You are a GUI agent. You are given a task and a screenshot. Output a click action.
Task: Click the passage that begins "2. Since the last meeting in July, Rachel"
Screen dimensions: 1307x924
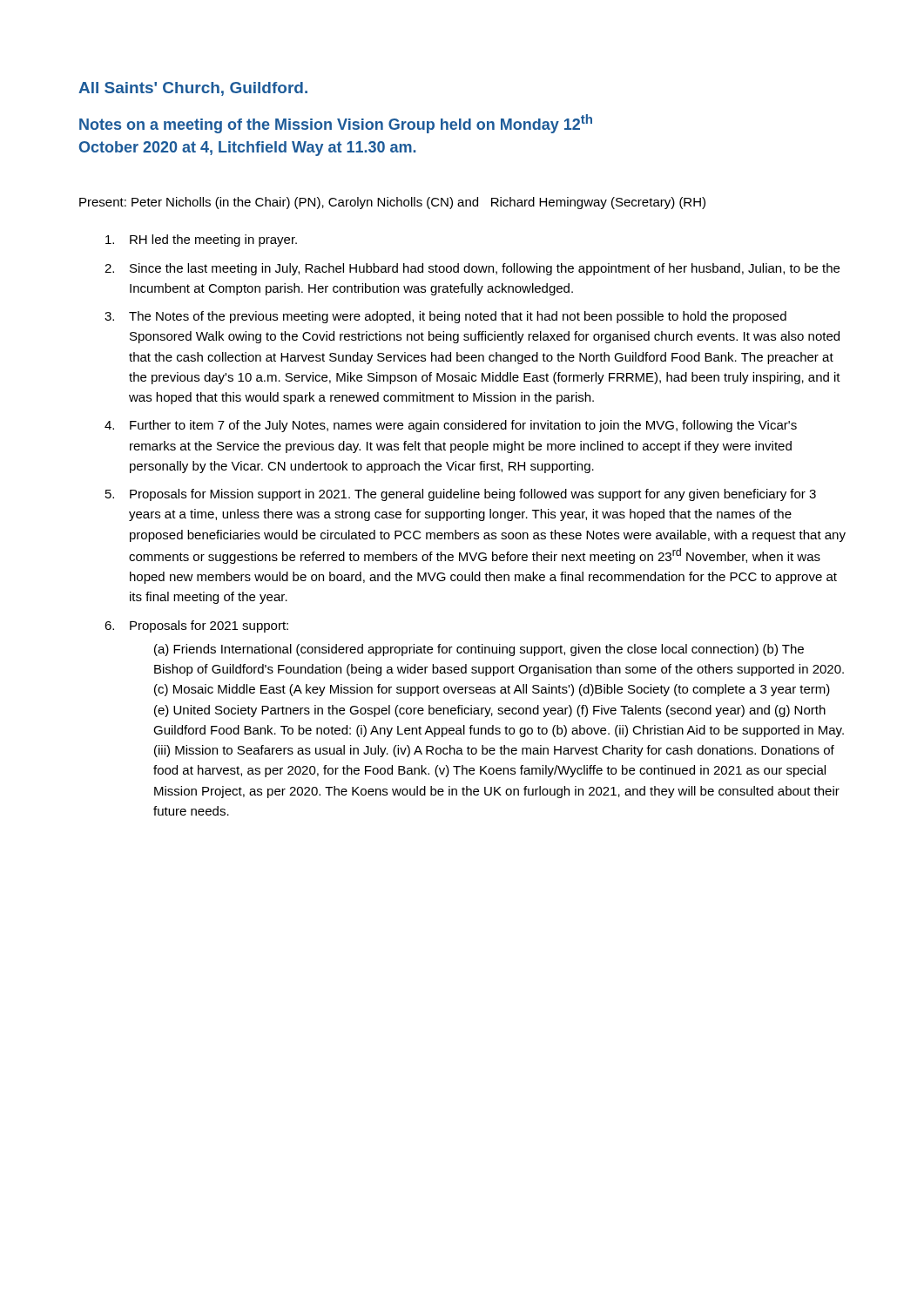point(475,278)
